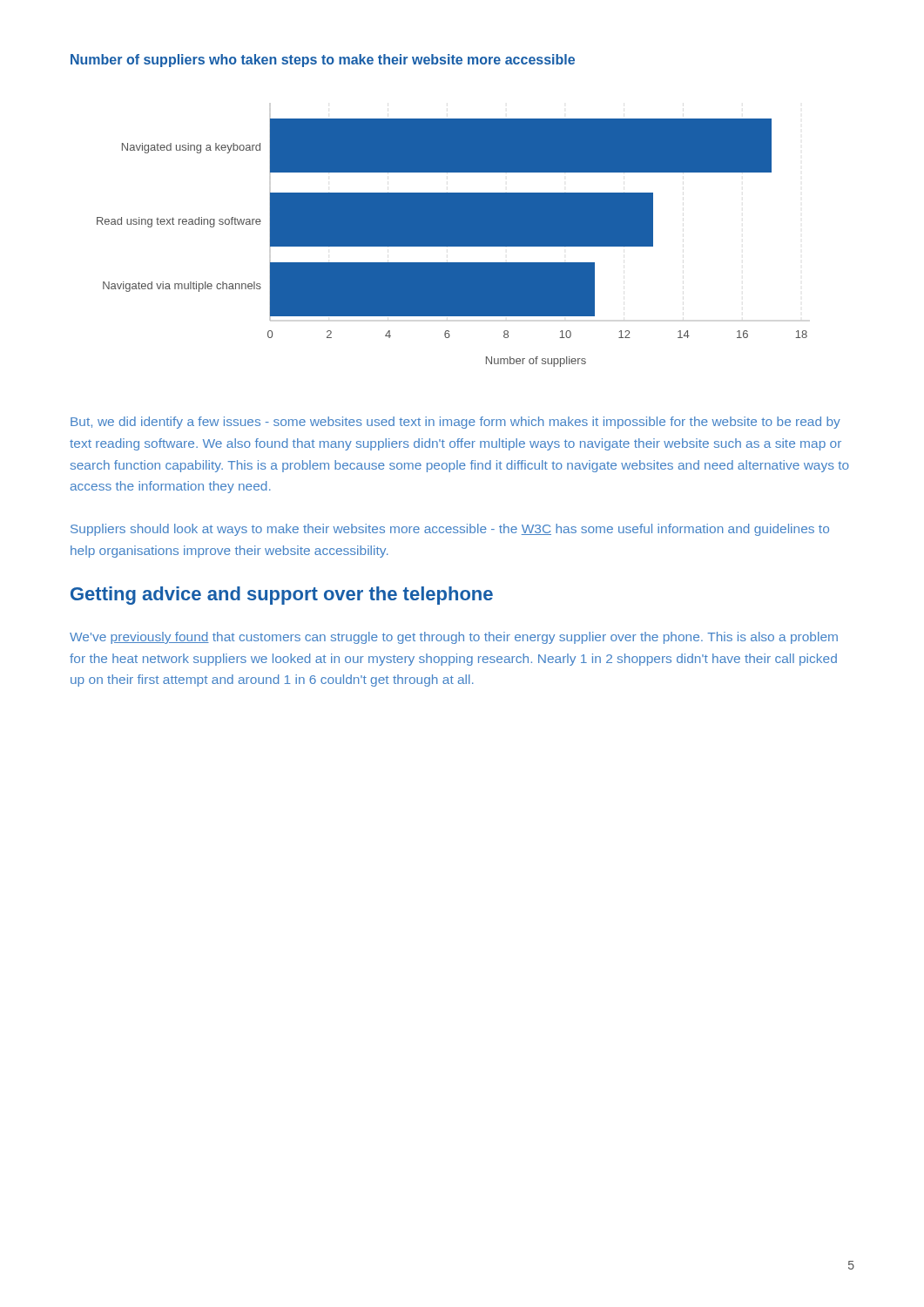Screen dimensions: 1307x924
Task: Where is the passage that starts "We've previously found that customers"?
Action: [454, 658]
